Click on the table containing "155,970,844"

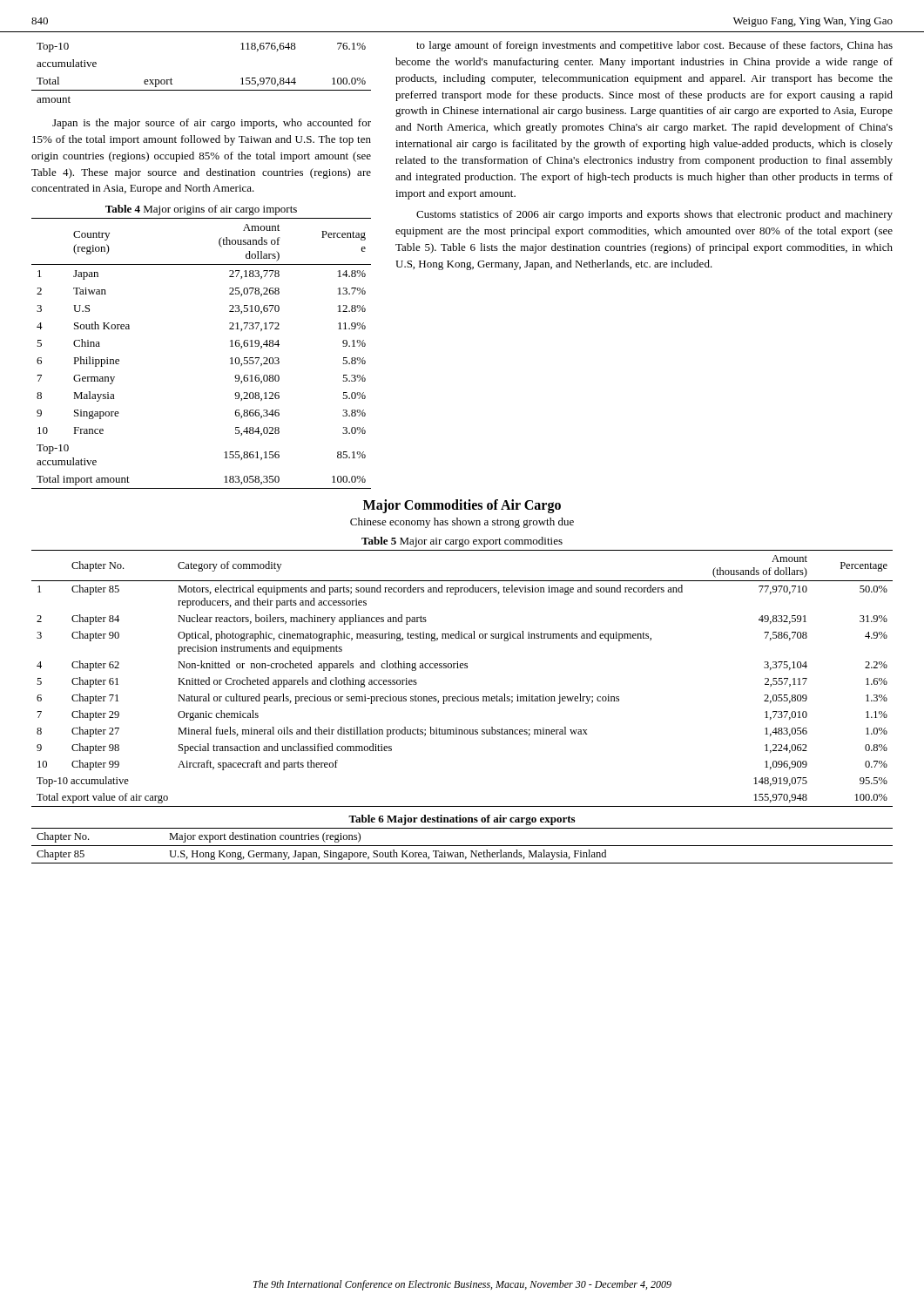(201, 73)
